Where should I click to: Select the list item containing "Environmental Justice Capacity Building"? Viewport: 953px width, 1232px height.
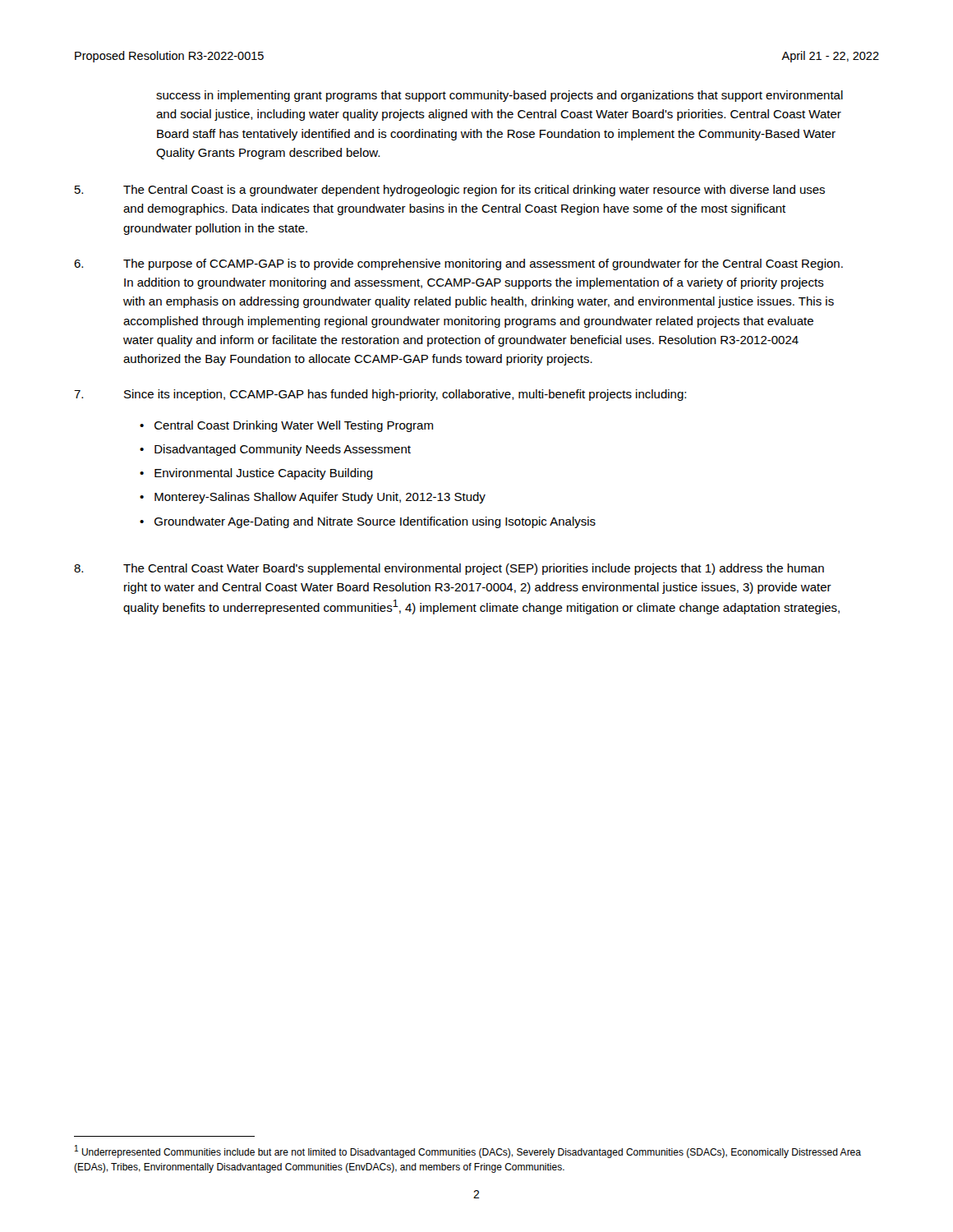(x=263, y=473)
